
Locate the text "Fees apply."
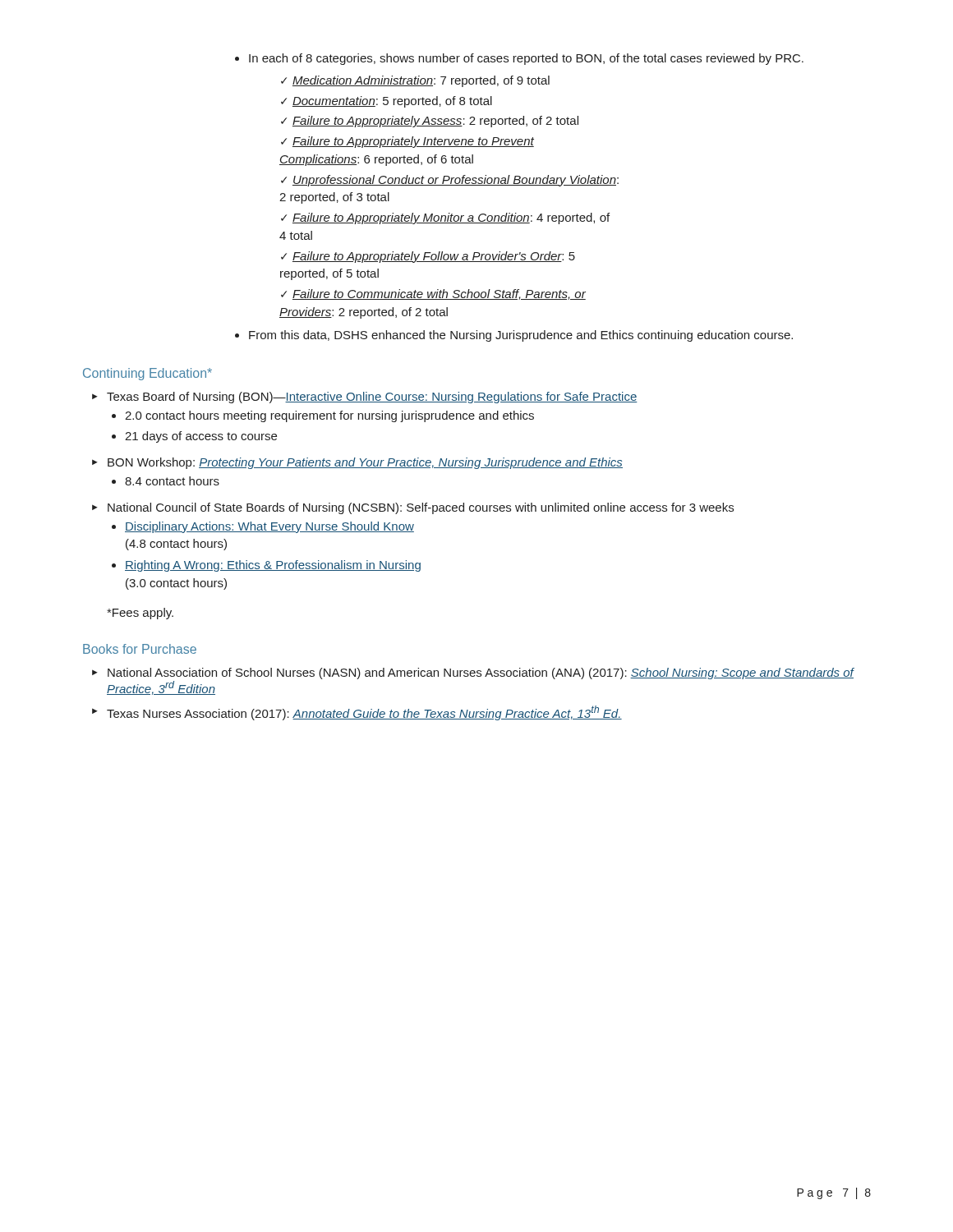click(x=141, y=612)
